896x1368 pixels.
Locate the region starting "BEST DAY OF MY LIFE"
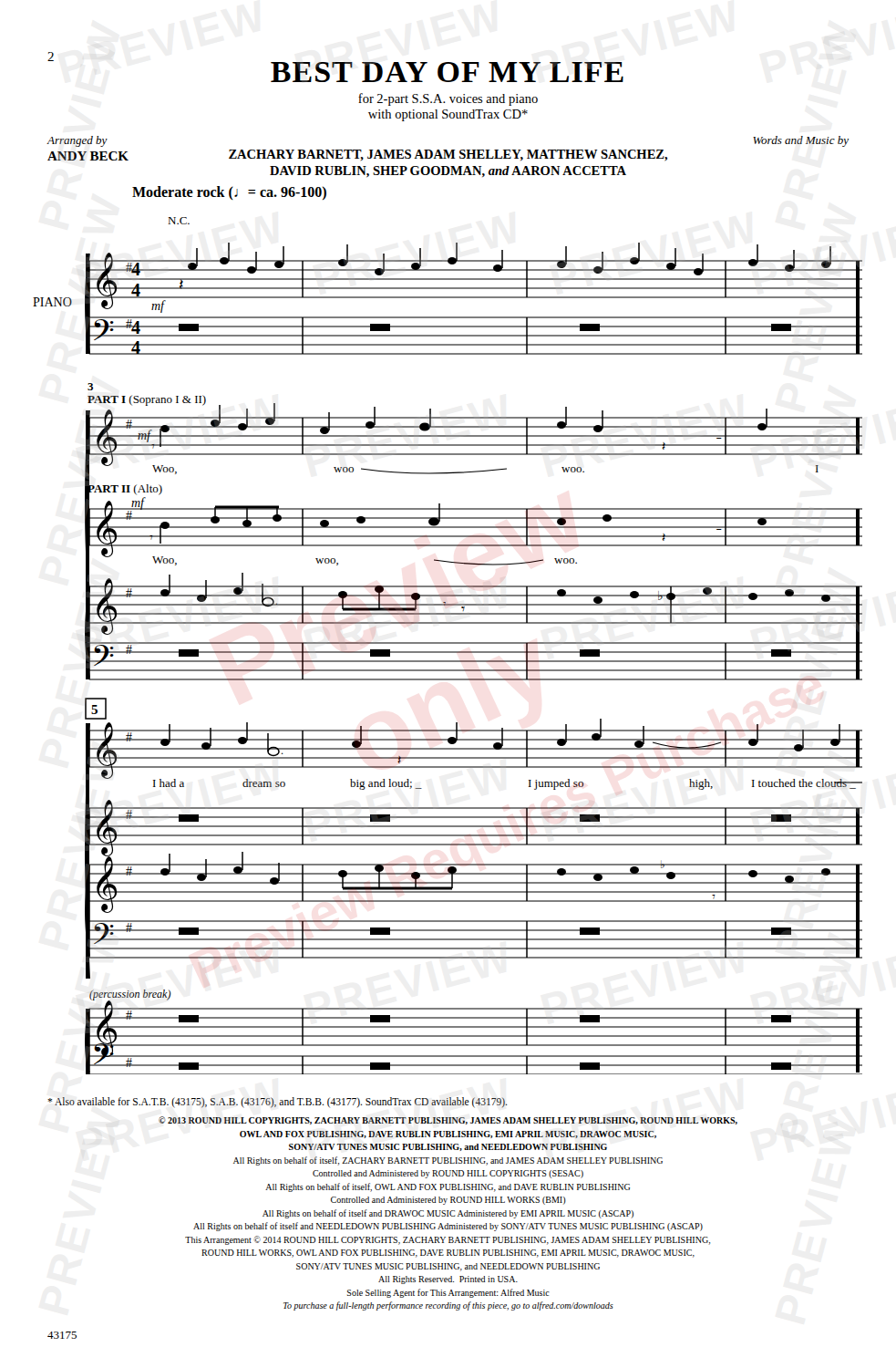(448, 72)
